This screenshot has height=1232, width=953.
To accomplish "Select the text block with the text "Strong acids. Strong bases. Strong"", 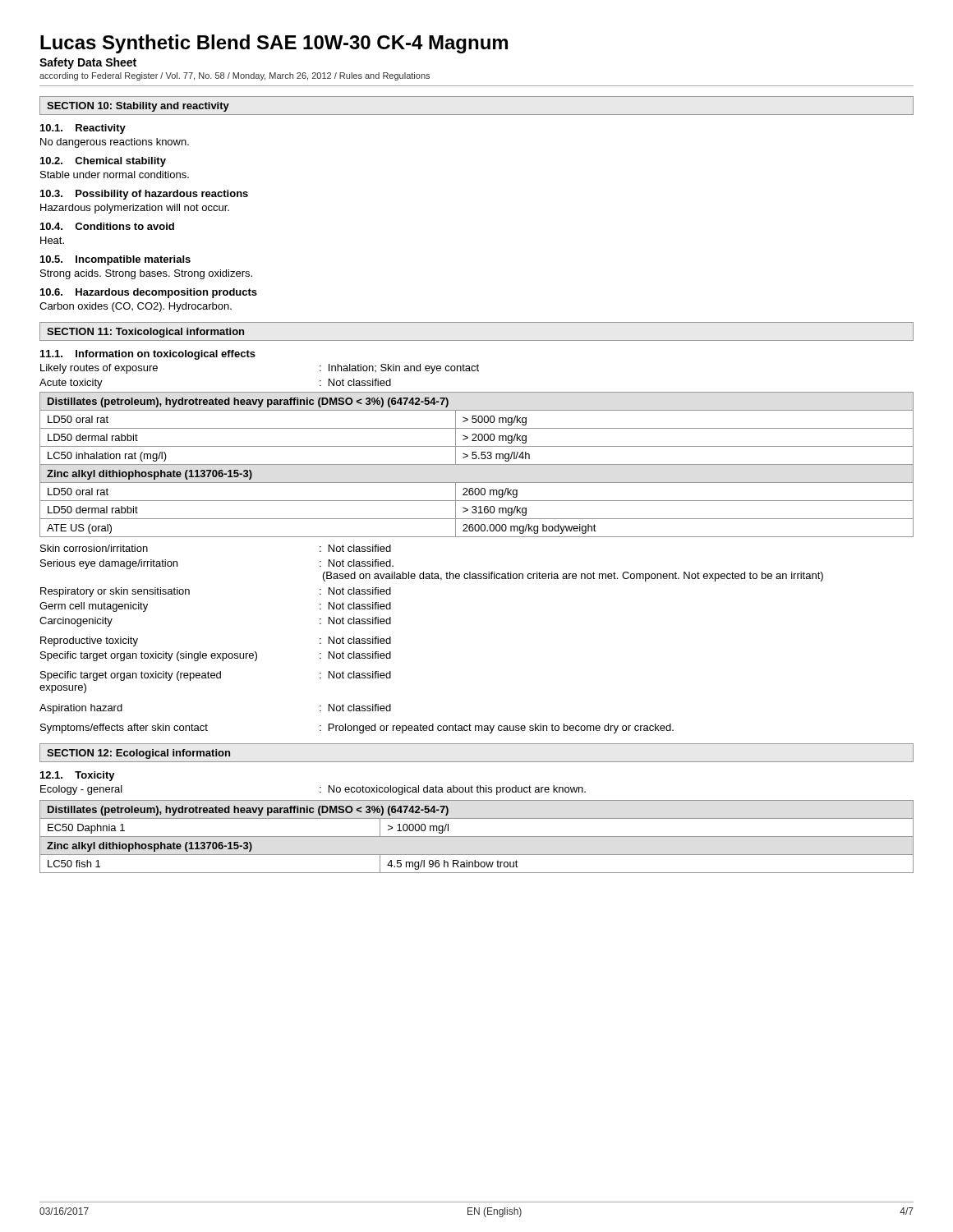I will pyautogui.click(x=146, y=273).
